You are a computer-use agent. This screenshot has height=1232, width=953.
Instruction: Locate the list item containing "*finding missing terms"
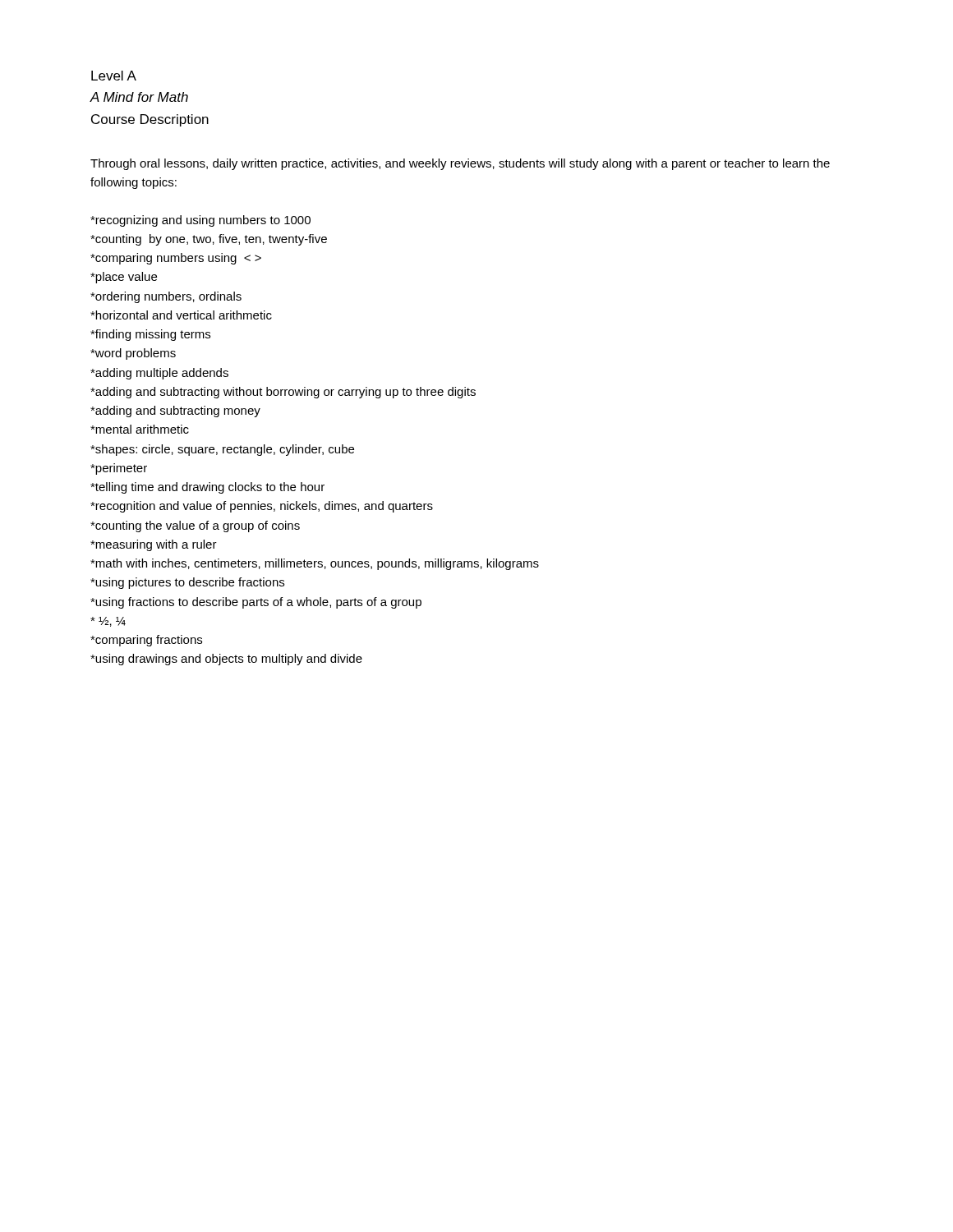tap(151, 334)
